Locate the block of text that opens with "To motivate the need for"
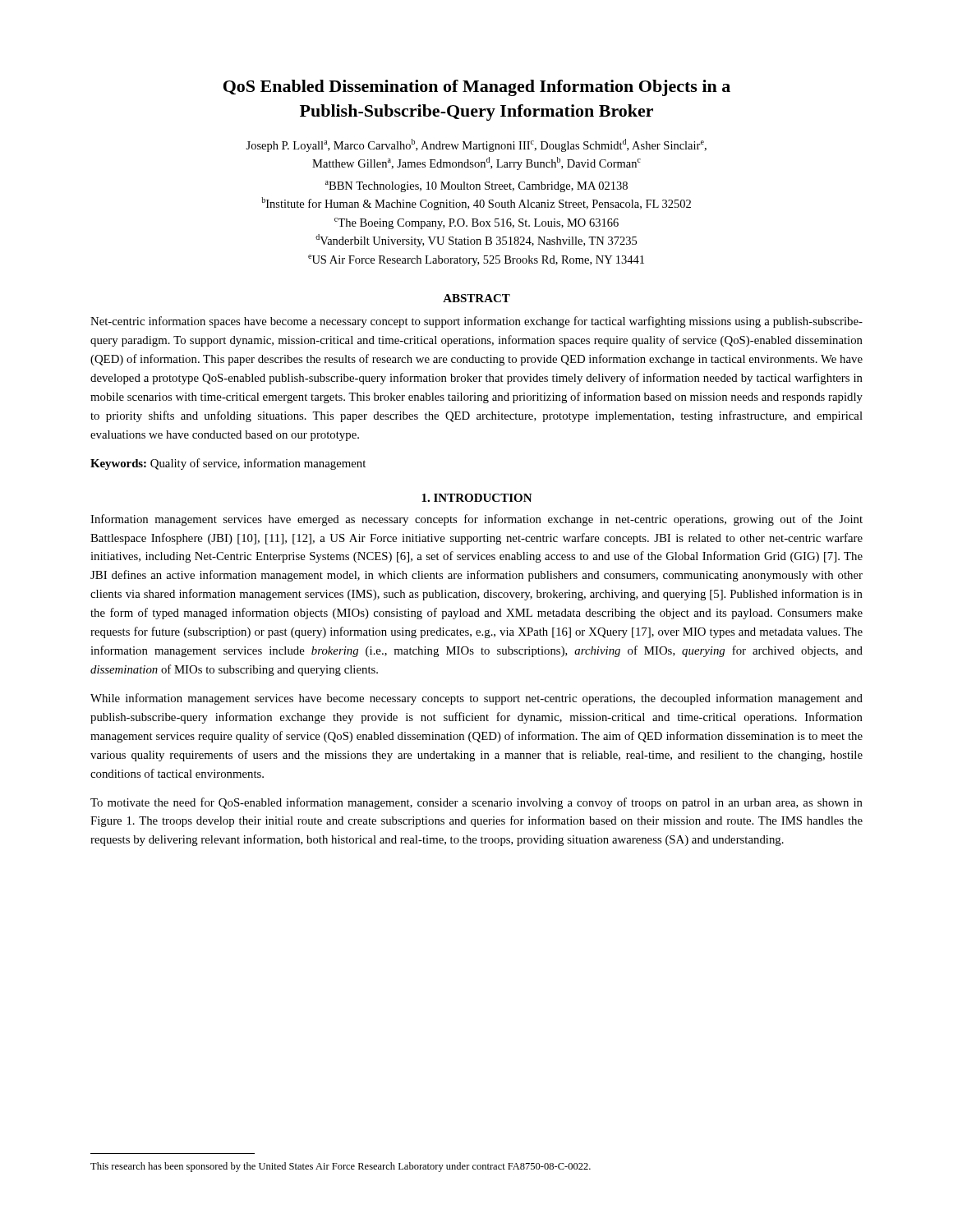Image resolution: width=953 pixels, height=1232 pixels. pos(476,821)
